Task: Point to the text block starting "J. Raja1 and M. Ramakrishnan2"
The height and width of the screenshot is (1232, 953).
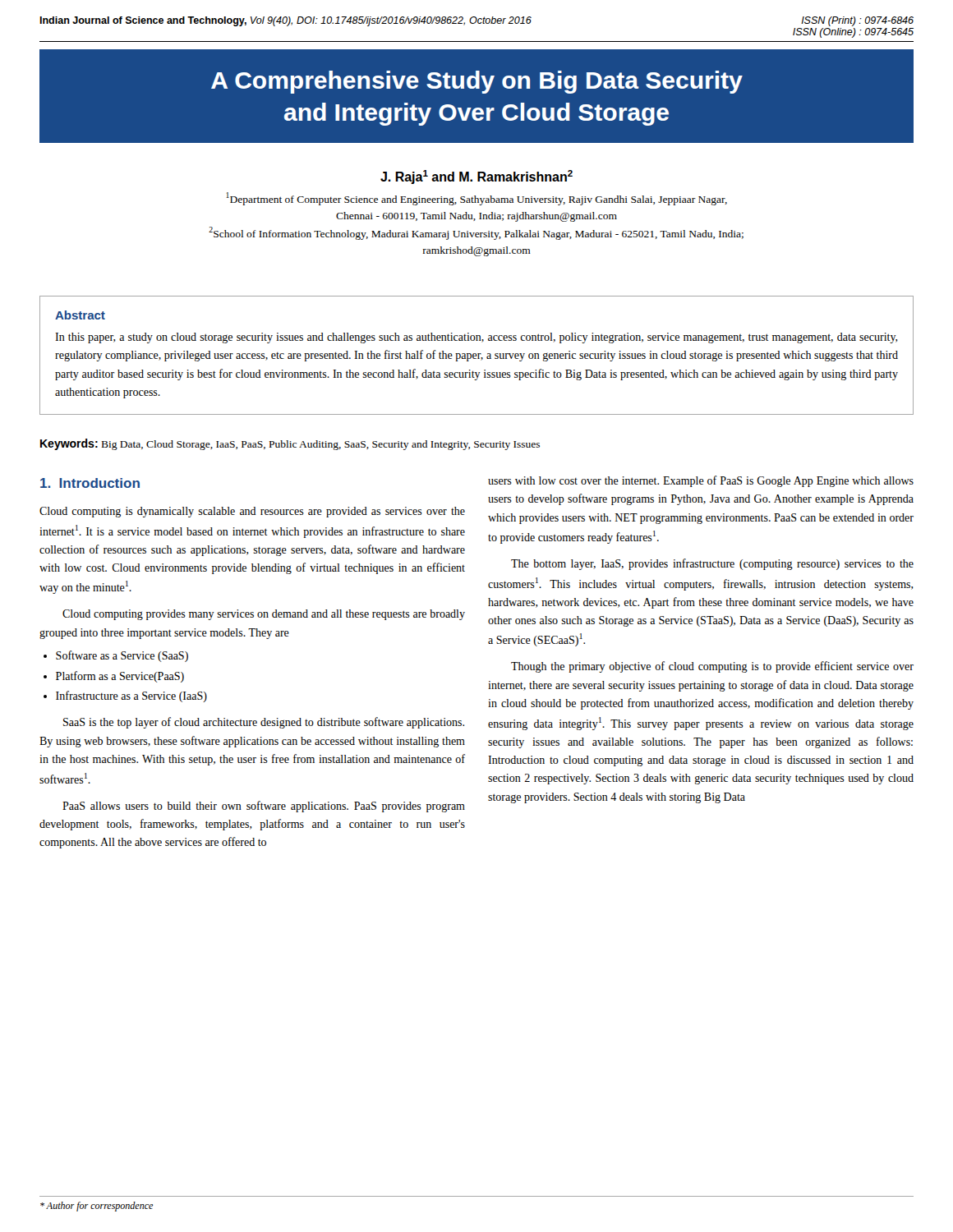Action: coord(476,214)
